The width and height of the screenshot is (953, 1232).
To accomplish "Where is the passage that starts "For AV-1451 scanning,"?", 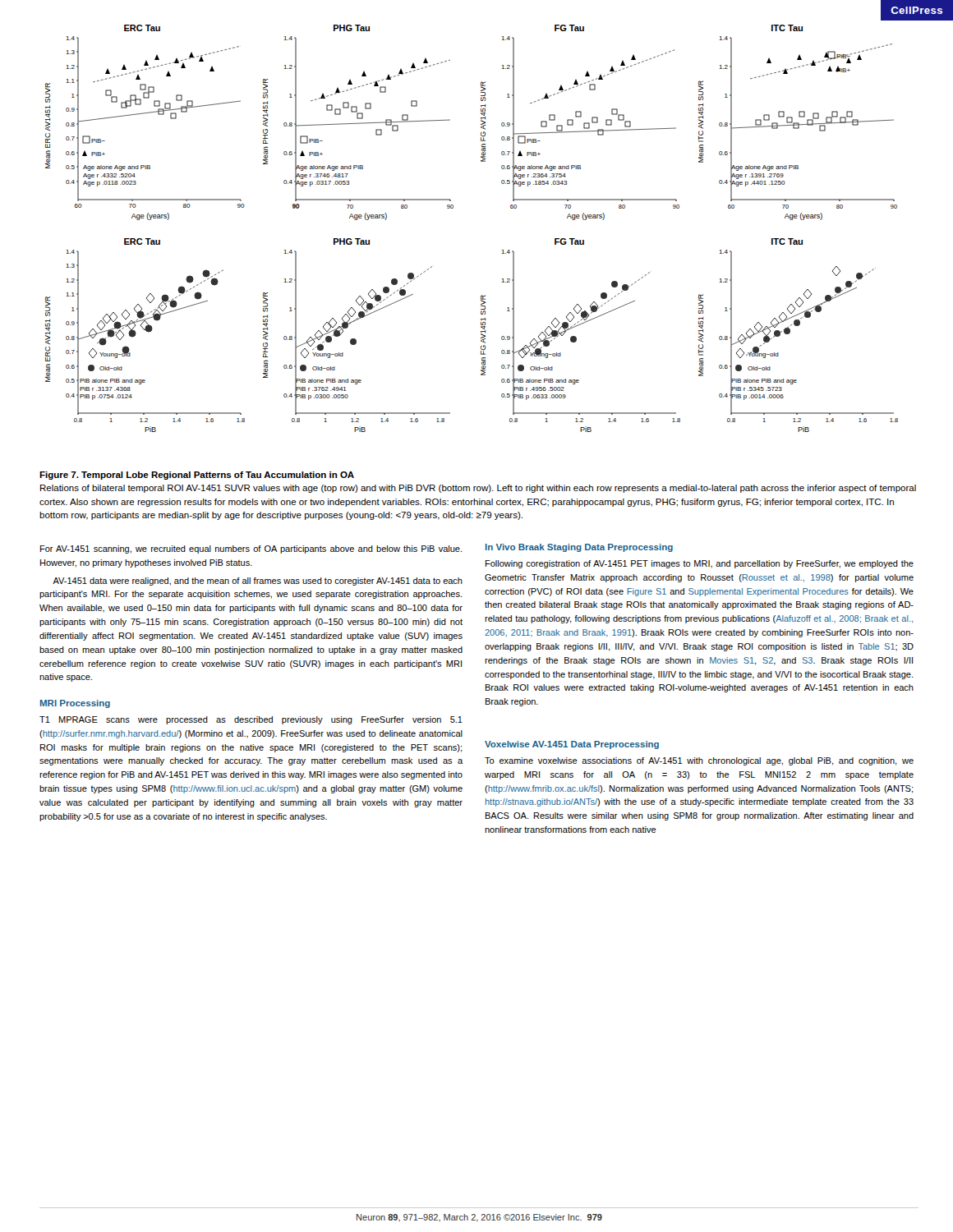I will (x=251, y=613).
